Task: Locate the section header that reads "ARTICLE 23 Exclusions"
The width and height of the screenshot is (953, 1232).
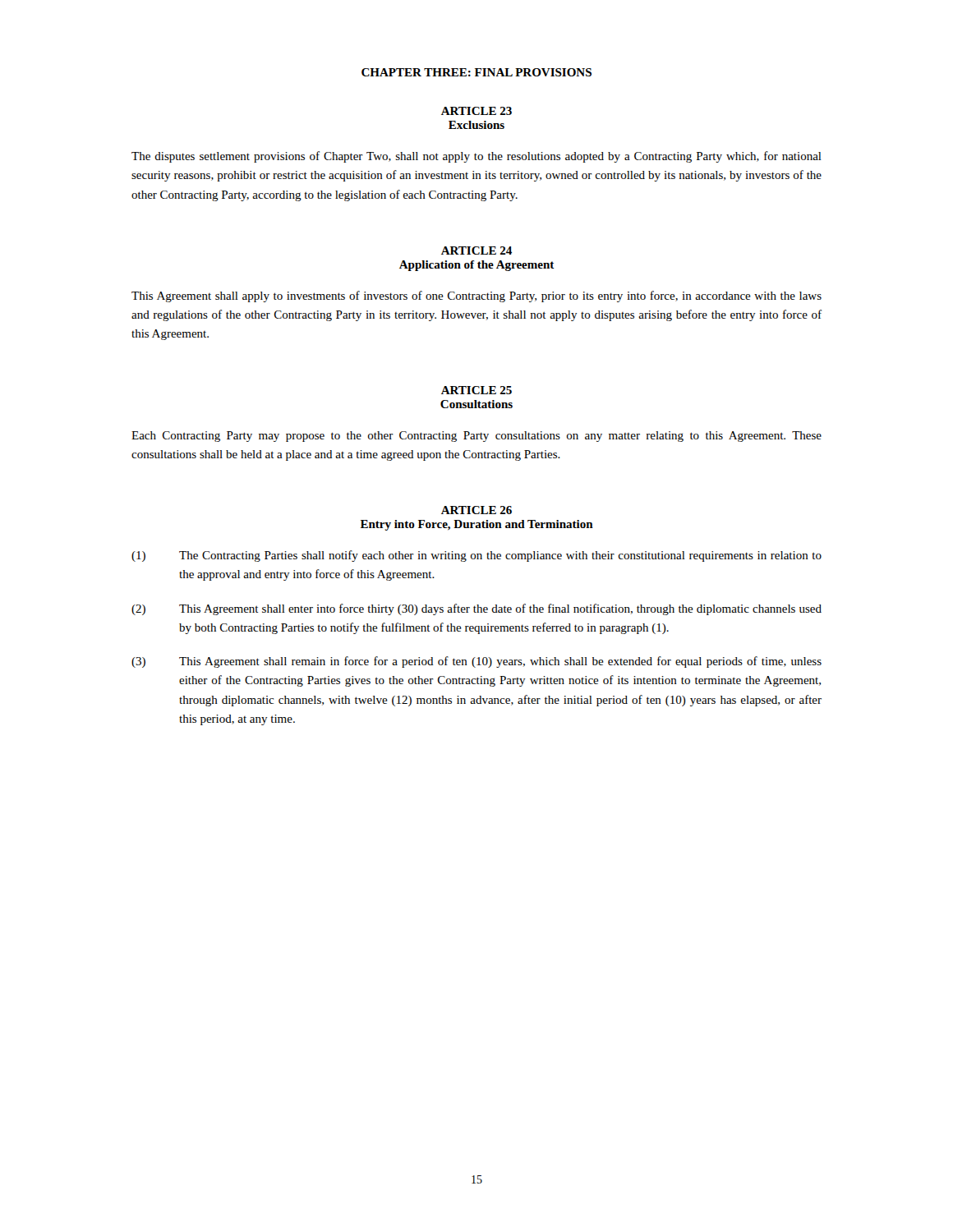Action: 476,118
